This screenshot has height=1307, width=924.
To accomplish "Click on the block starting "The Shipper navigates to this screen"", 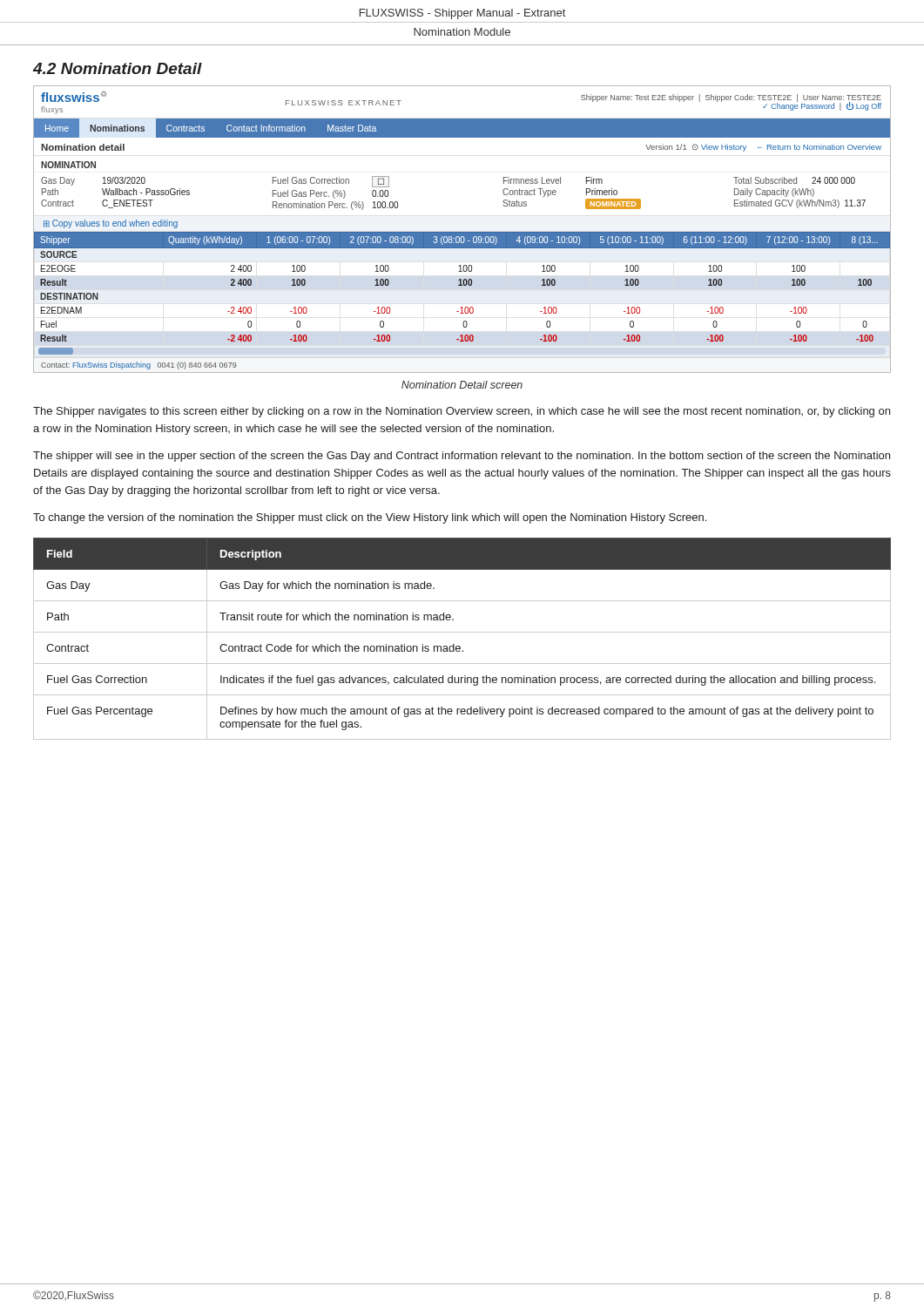I will [x=462, y=419].
